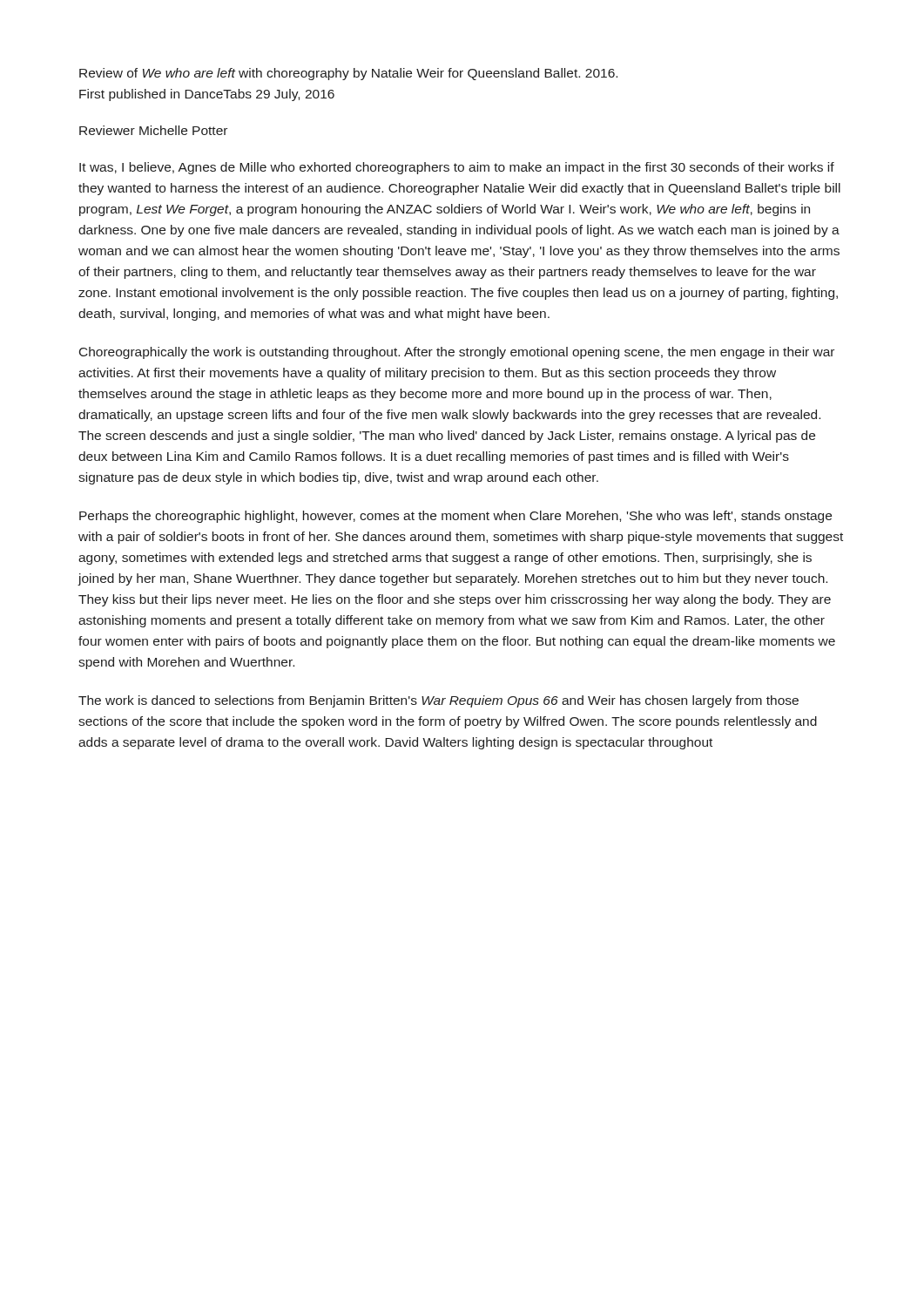The width and height of the screenshot is (924, 1307).
Task: Find the text block that reads "It was, I believe, Agnes de"
Action: coord(460,240)
